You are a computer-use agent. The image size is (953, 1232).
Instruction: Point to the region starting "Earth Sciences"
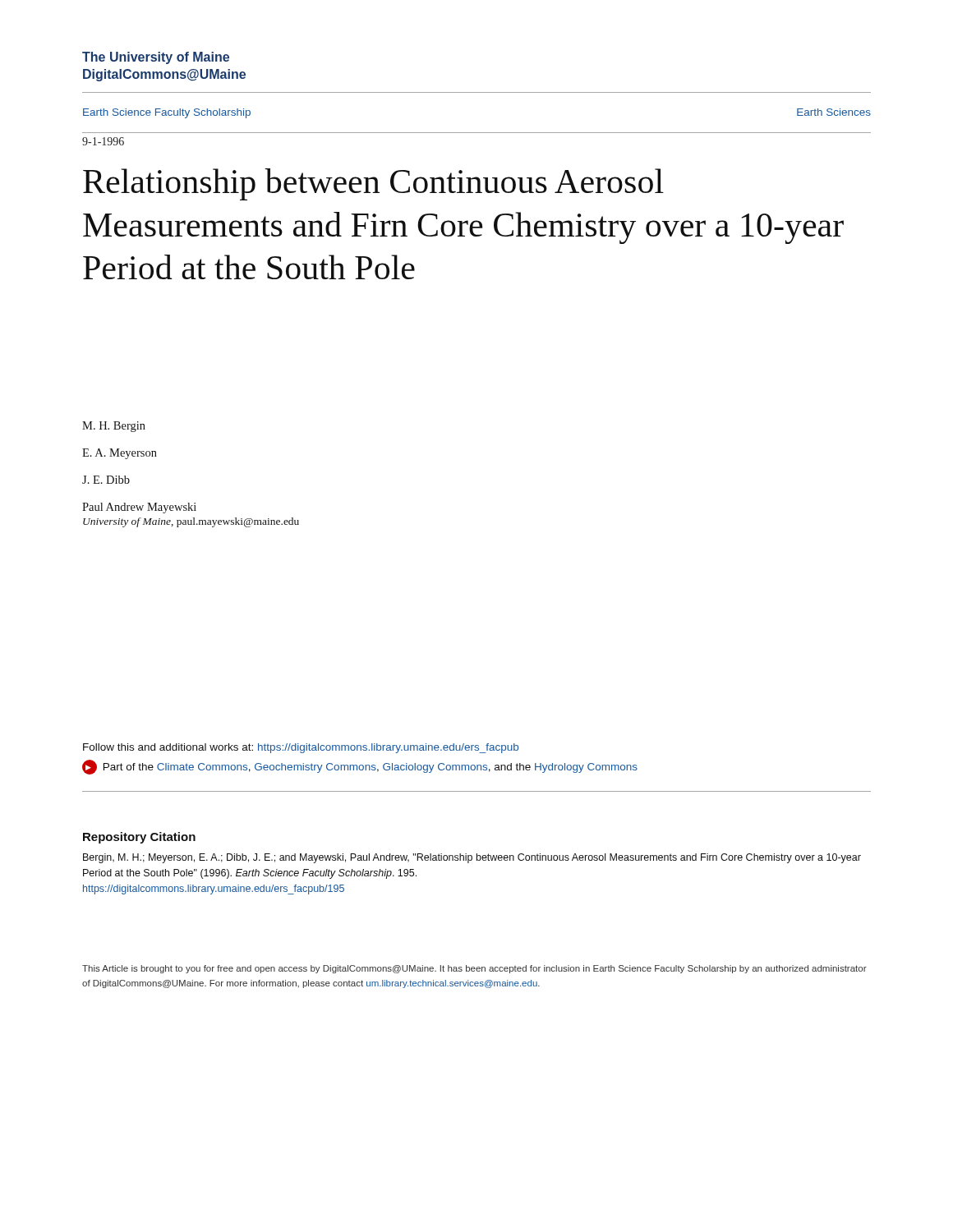click(834, 112)
